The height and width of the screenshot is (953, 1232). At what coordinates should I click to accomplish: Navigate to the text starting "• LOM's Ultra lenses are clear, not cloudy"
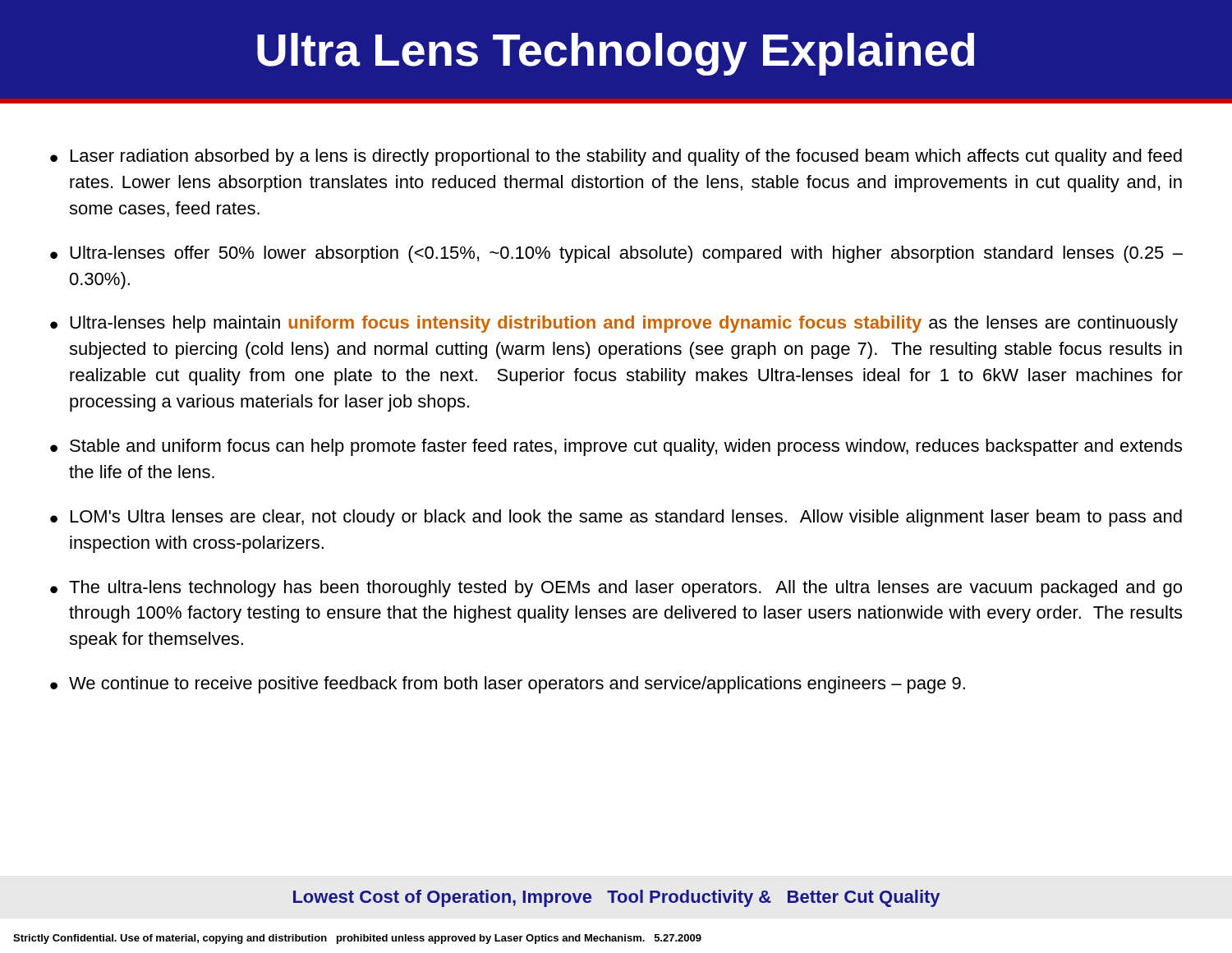coord(616,530)
